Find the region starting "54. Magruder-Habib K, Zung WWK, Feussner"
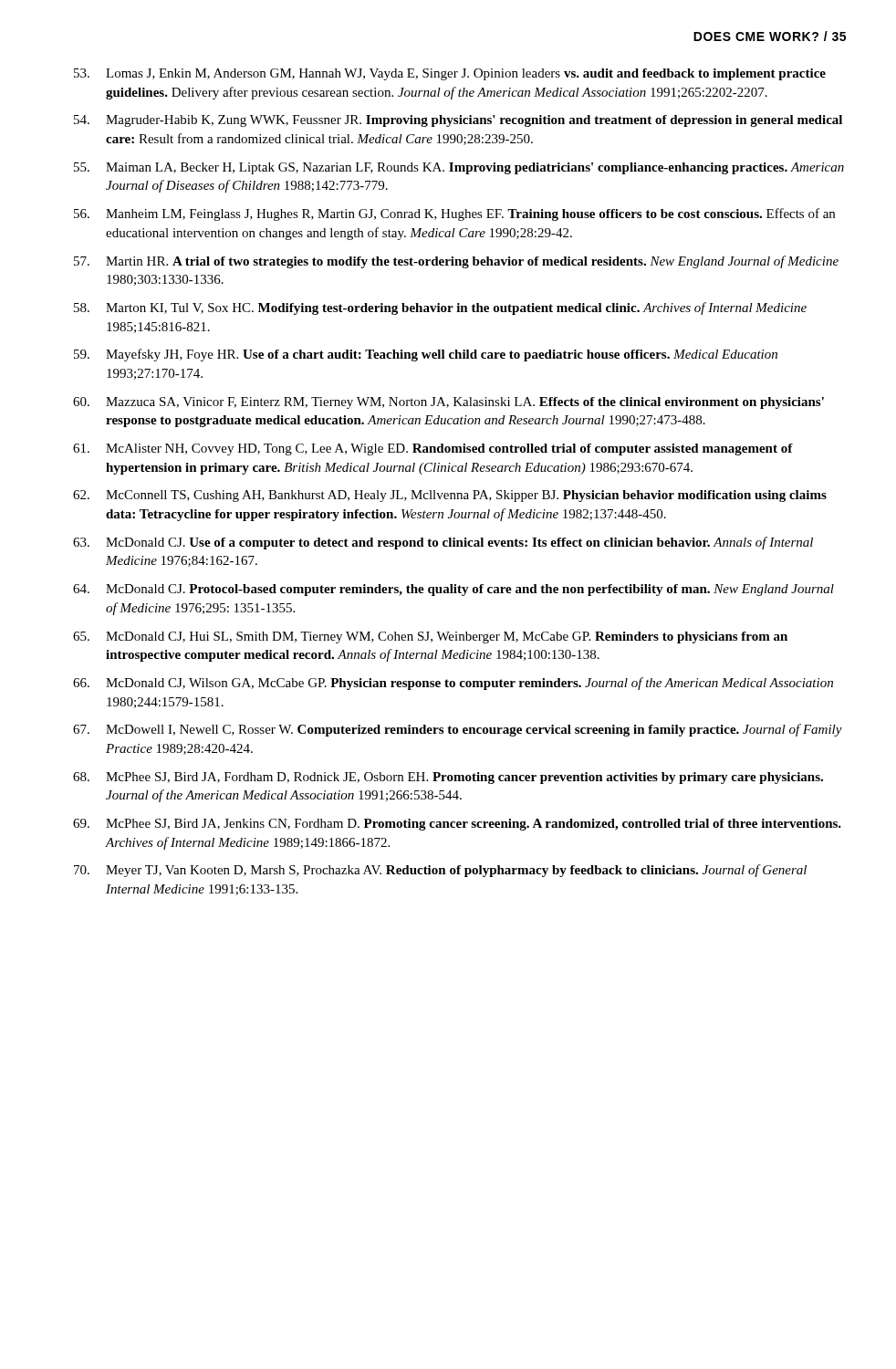 coord(460,130)
